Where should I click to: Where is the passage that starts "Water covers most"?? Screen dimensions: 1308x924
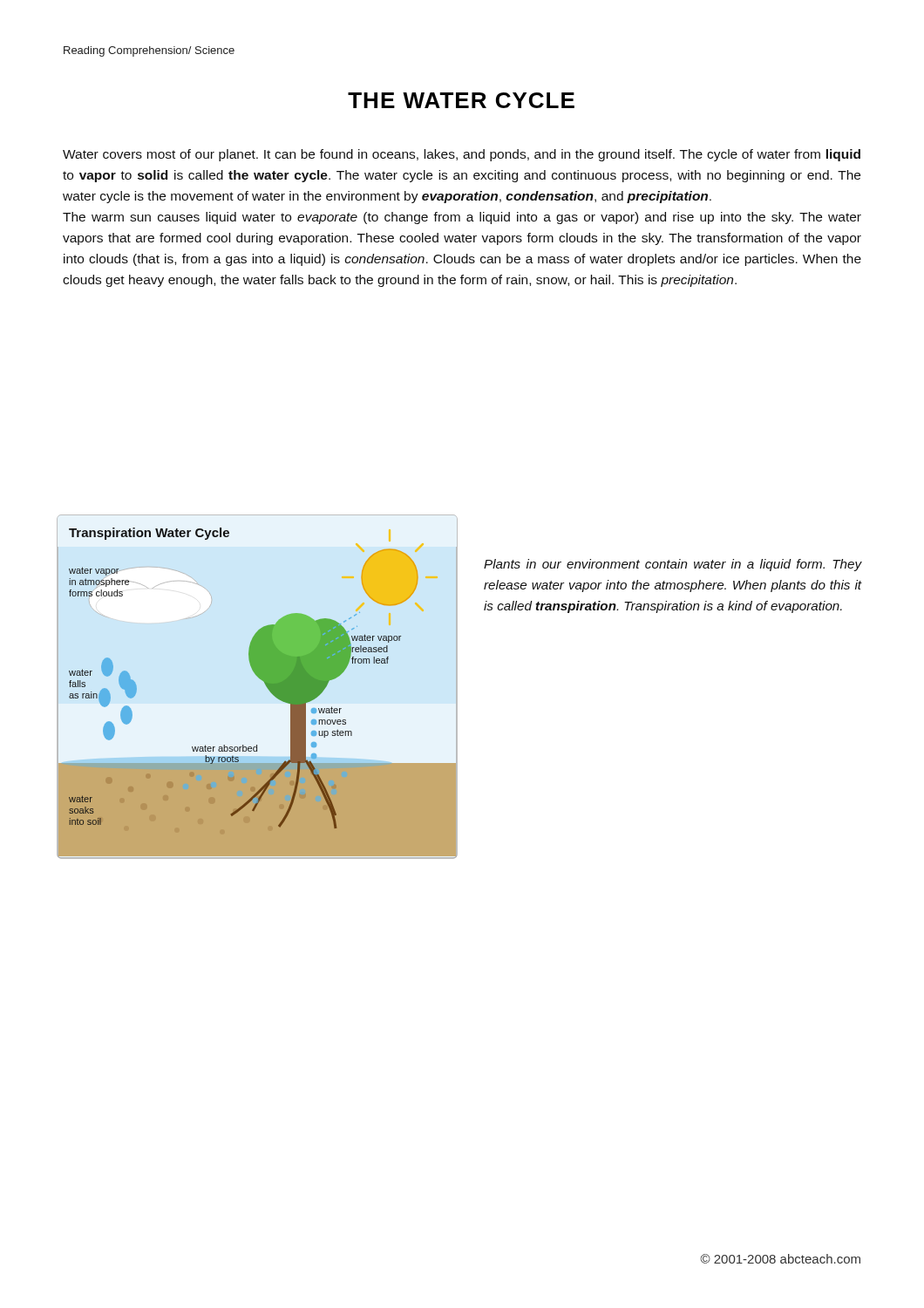click(462, 217)
